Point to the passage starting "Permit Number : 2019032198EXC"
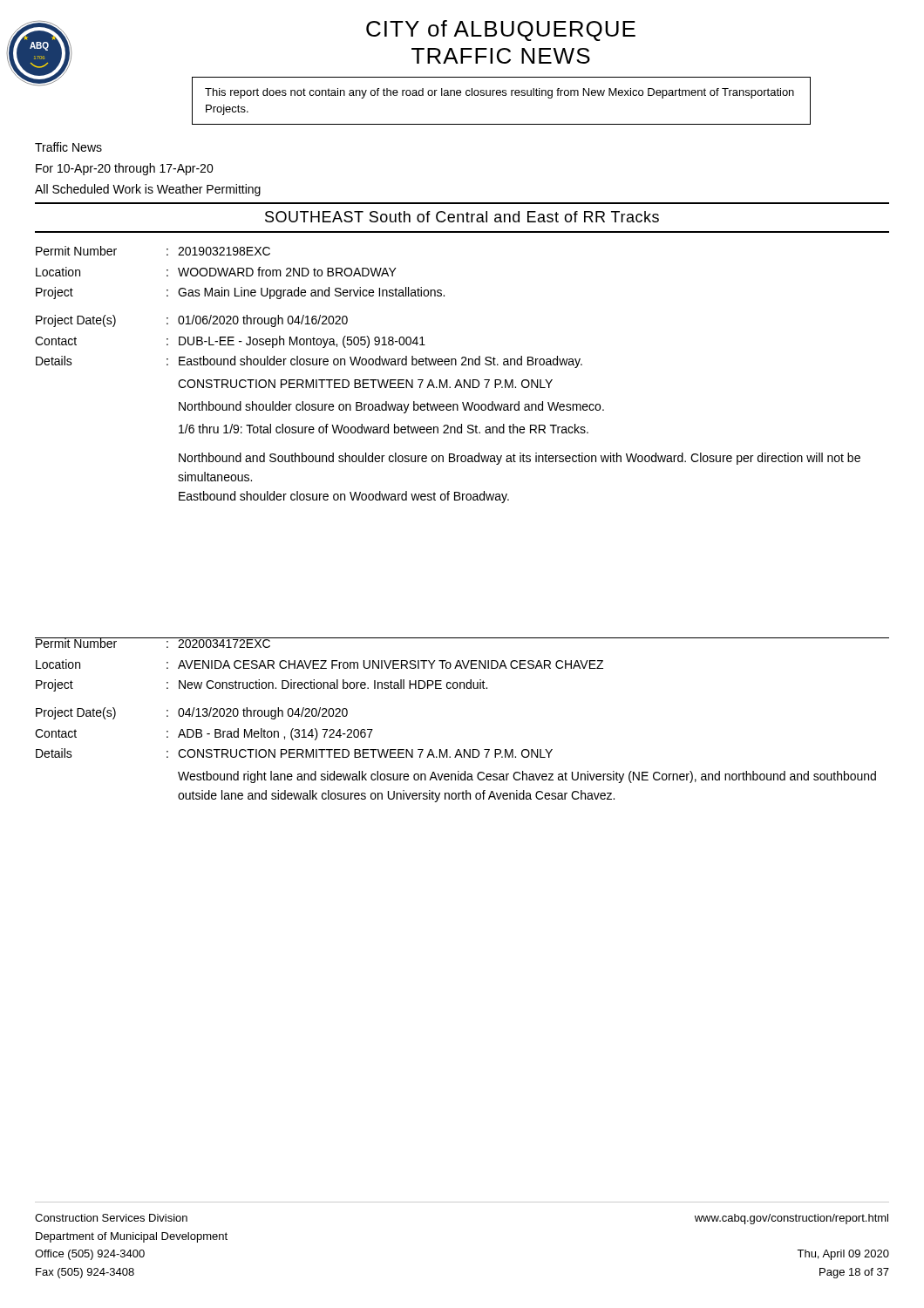The width and height of the screenshot is (924, 1308). 78,251
